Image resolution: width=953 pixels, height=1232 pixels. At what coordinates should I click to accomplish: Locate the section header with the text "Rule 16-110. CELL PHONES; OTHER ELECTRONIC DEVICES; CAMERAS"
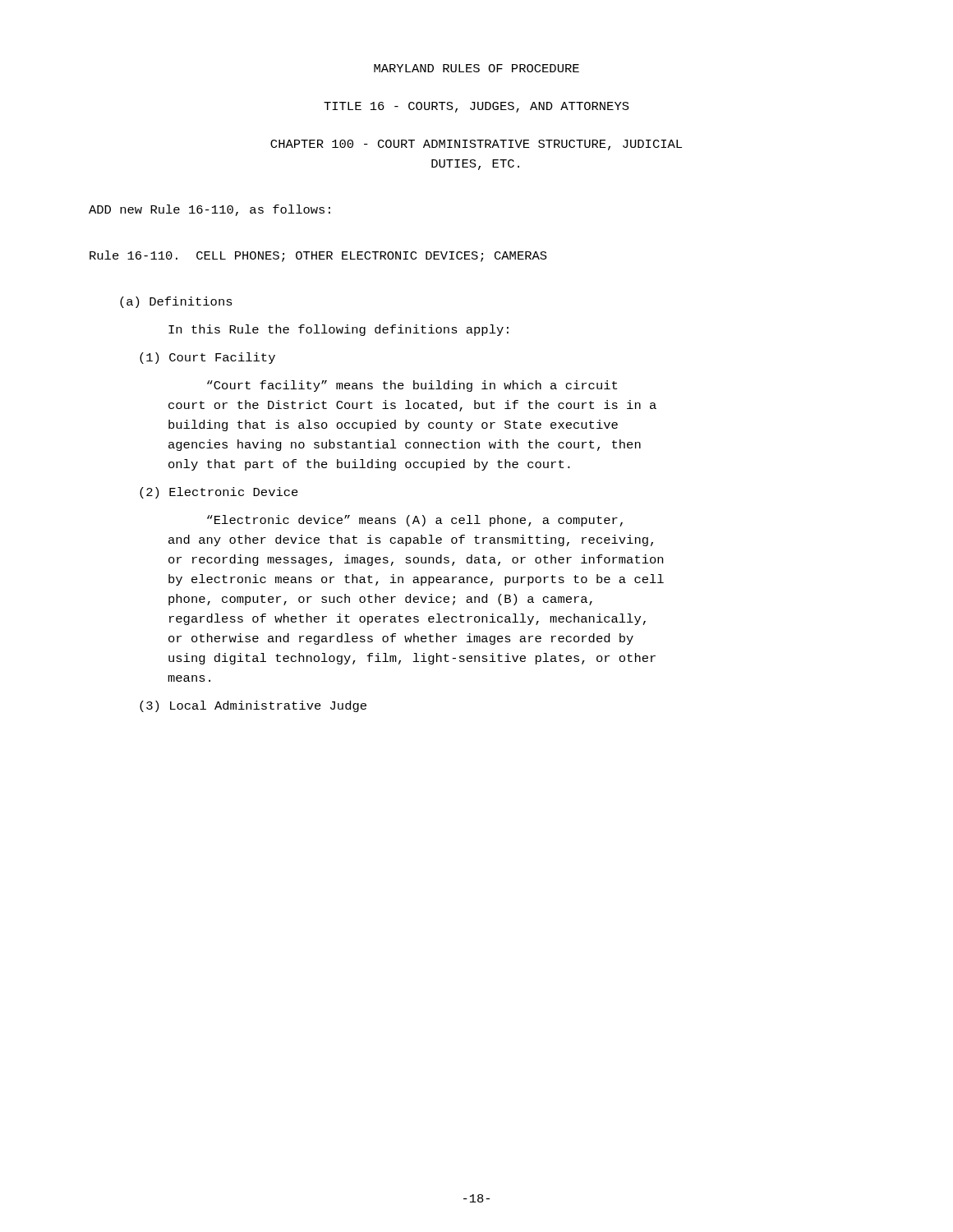click(x=476, y=256)
